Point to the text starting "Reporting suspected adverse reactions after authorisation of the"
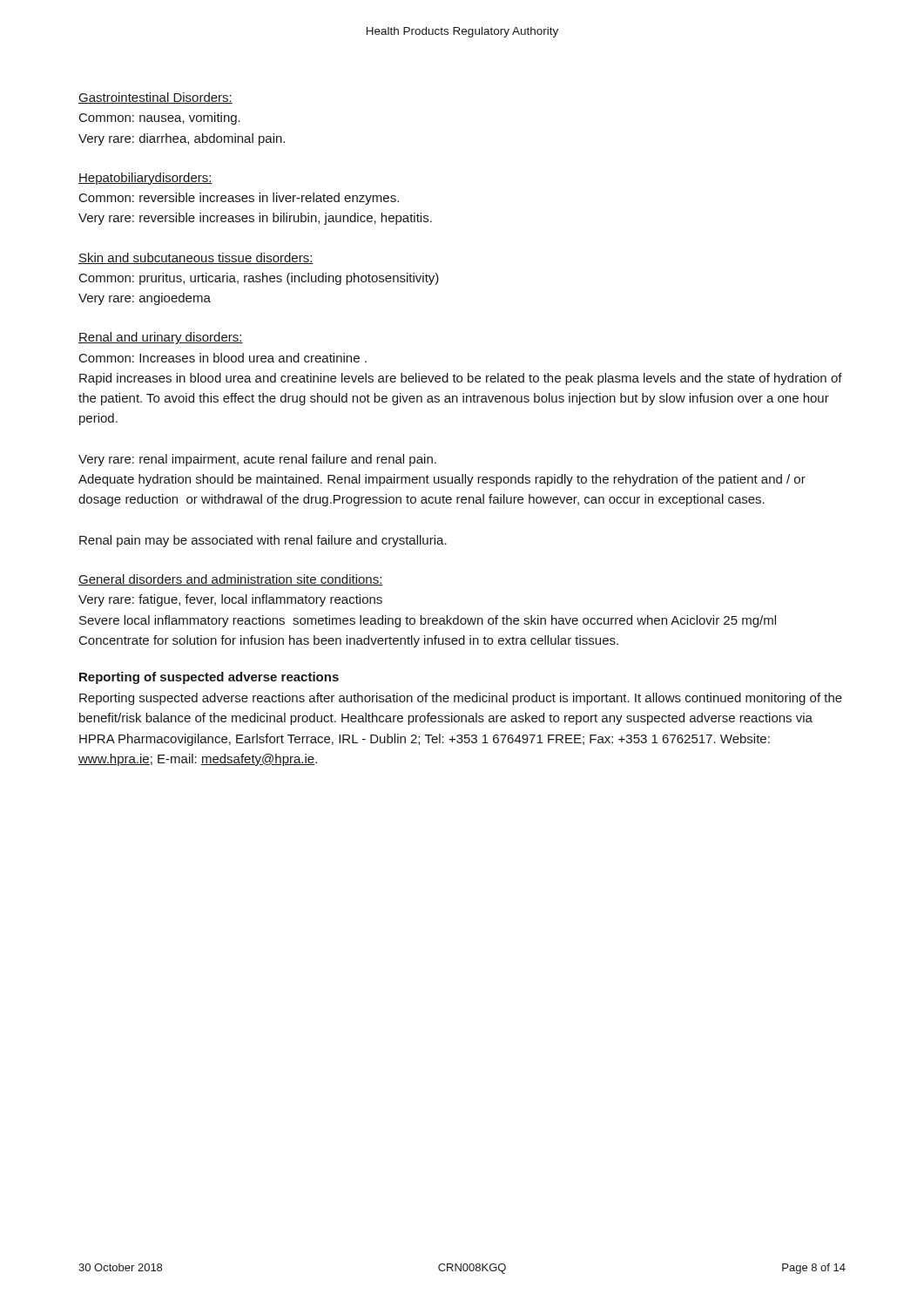924x1307 pixels. 460,728
